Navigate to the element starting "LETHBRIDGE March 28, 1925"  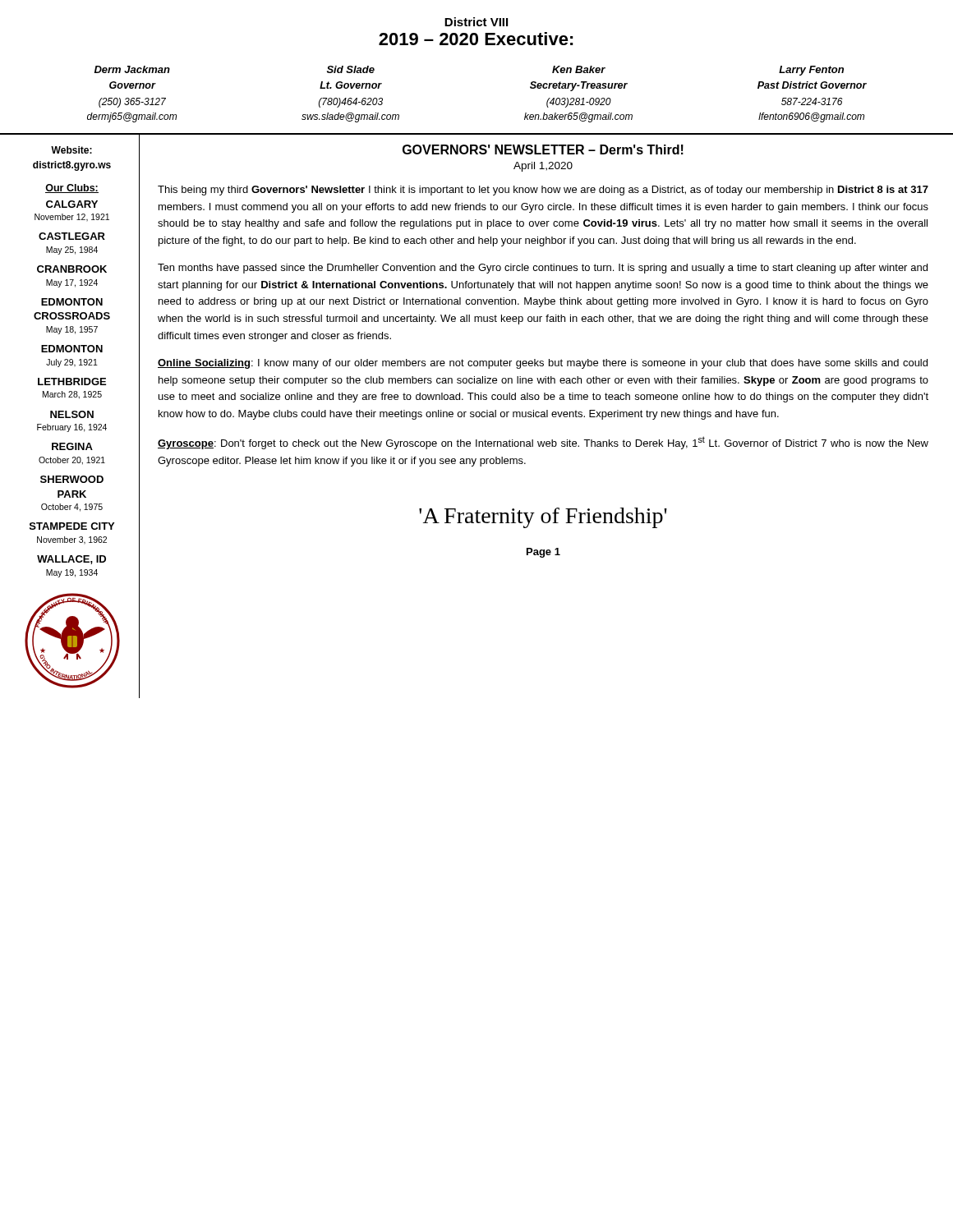[72, 387]
